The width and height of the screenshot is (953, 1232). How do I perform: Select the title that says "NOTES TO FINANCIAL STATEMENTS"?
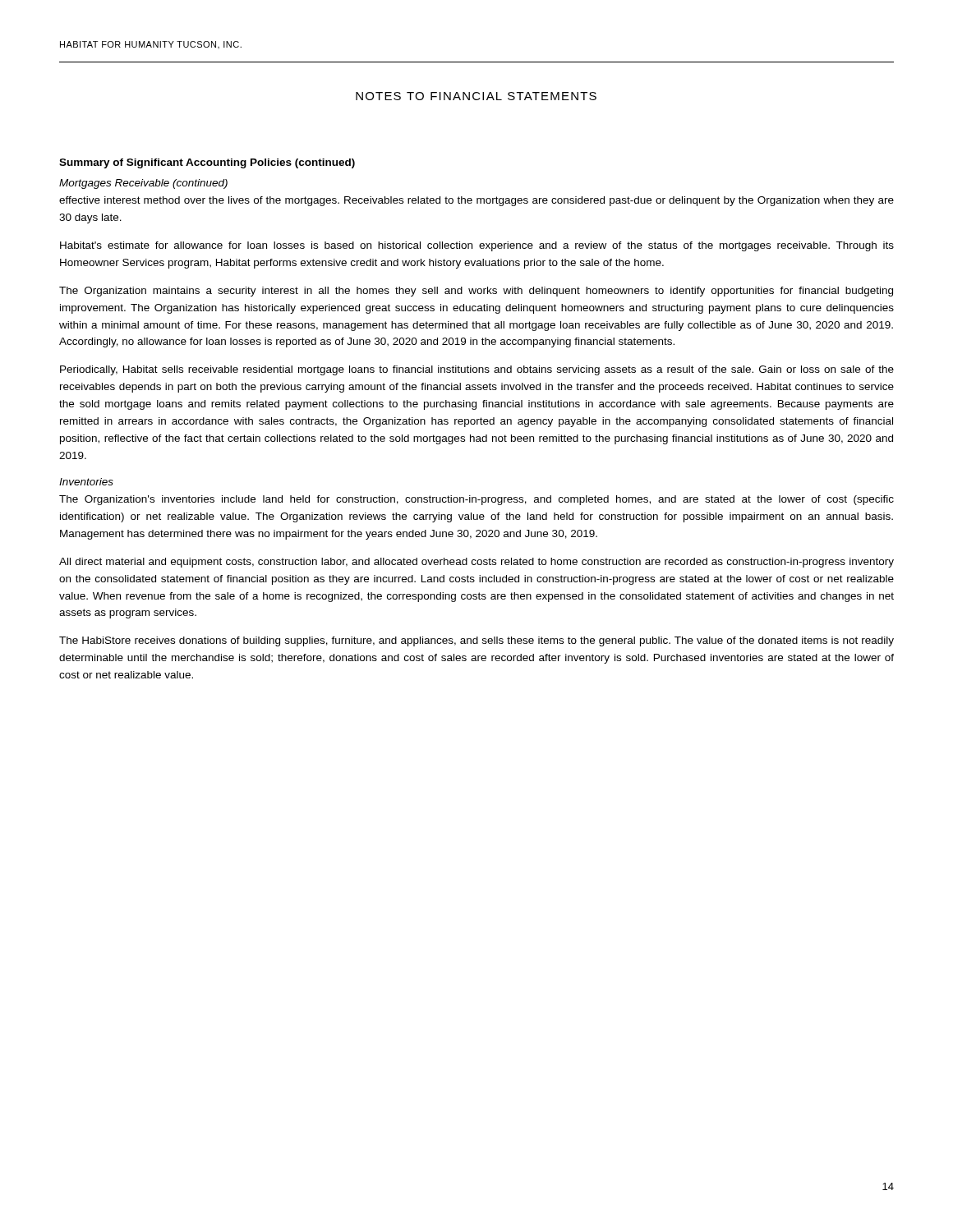pos(476,96)
